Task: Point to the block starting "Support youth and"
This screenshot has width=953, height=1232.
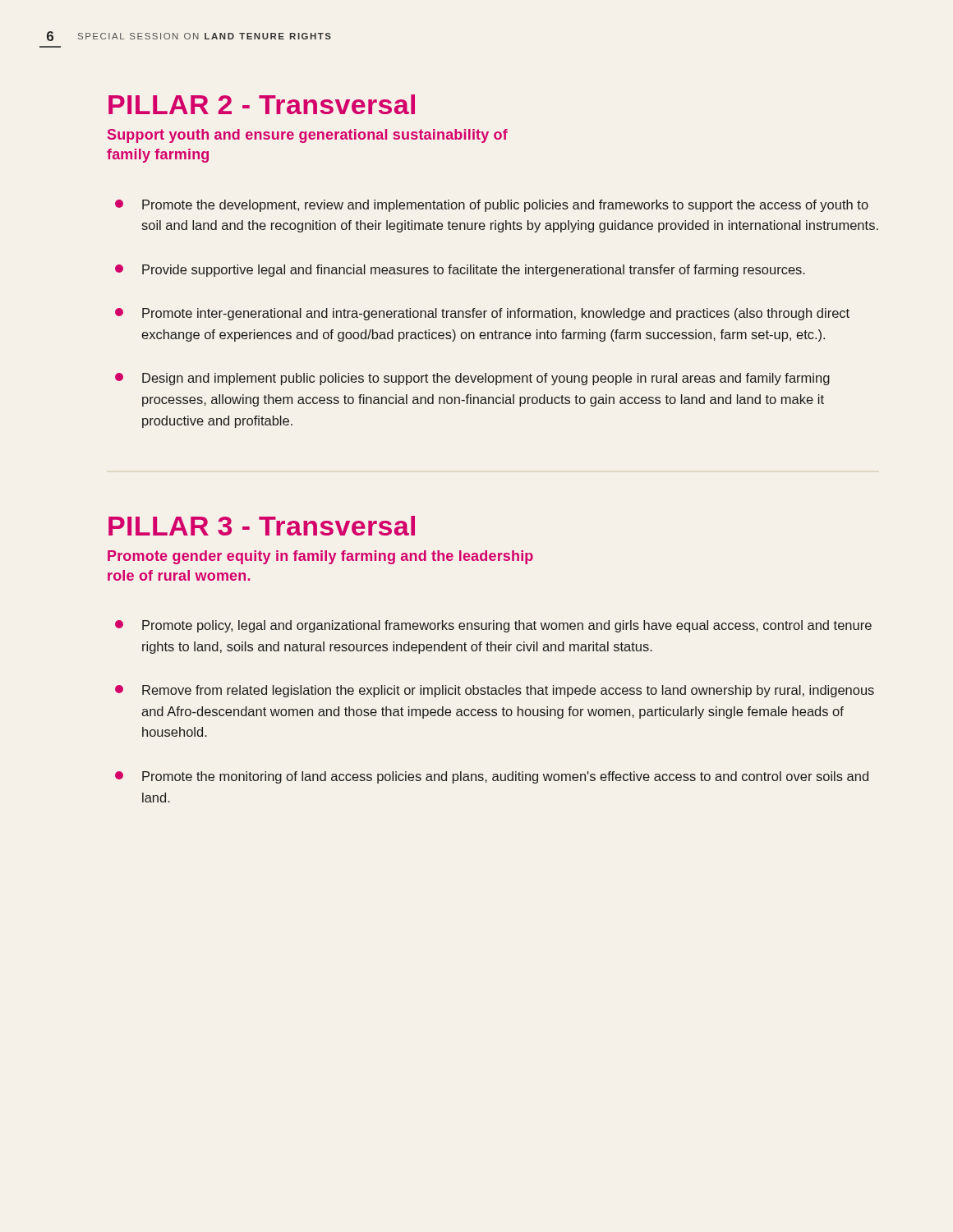Action: [x=307, y=145]
